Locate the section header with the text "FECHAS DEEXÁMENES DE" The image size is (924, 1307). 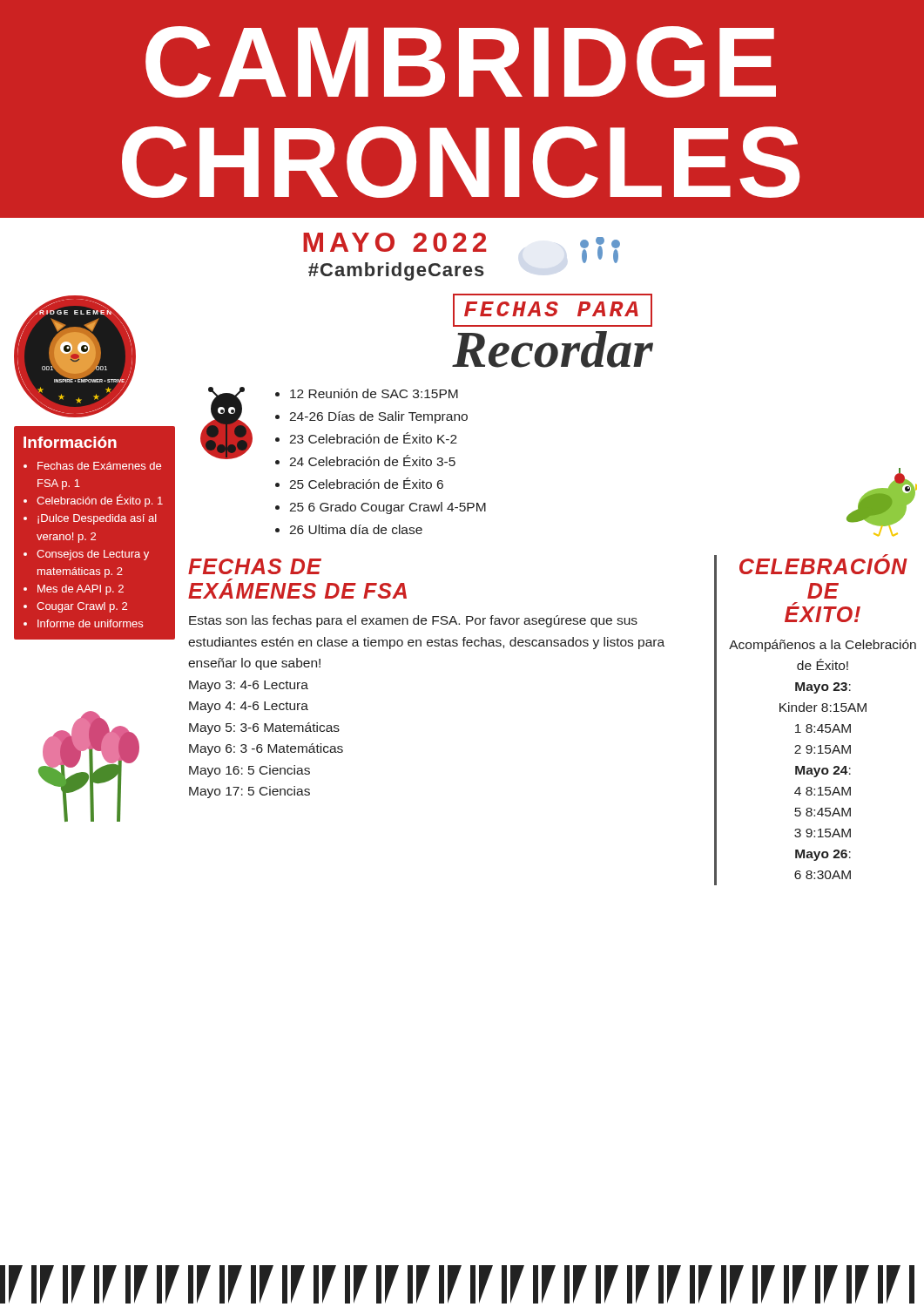click(299, 579)
